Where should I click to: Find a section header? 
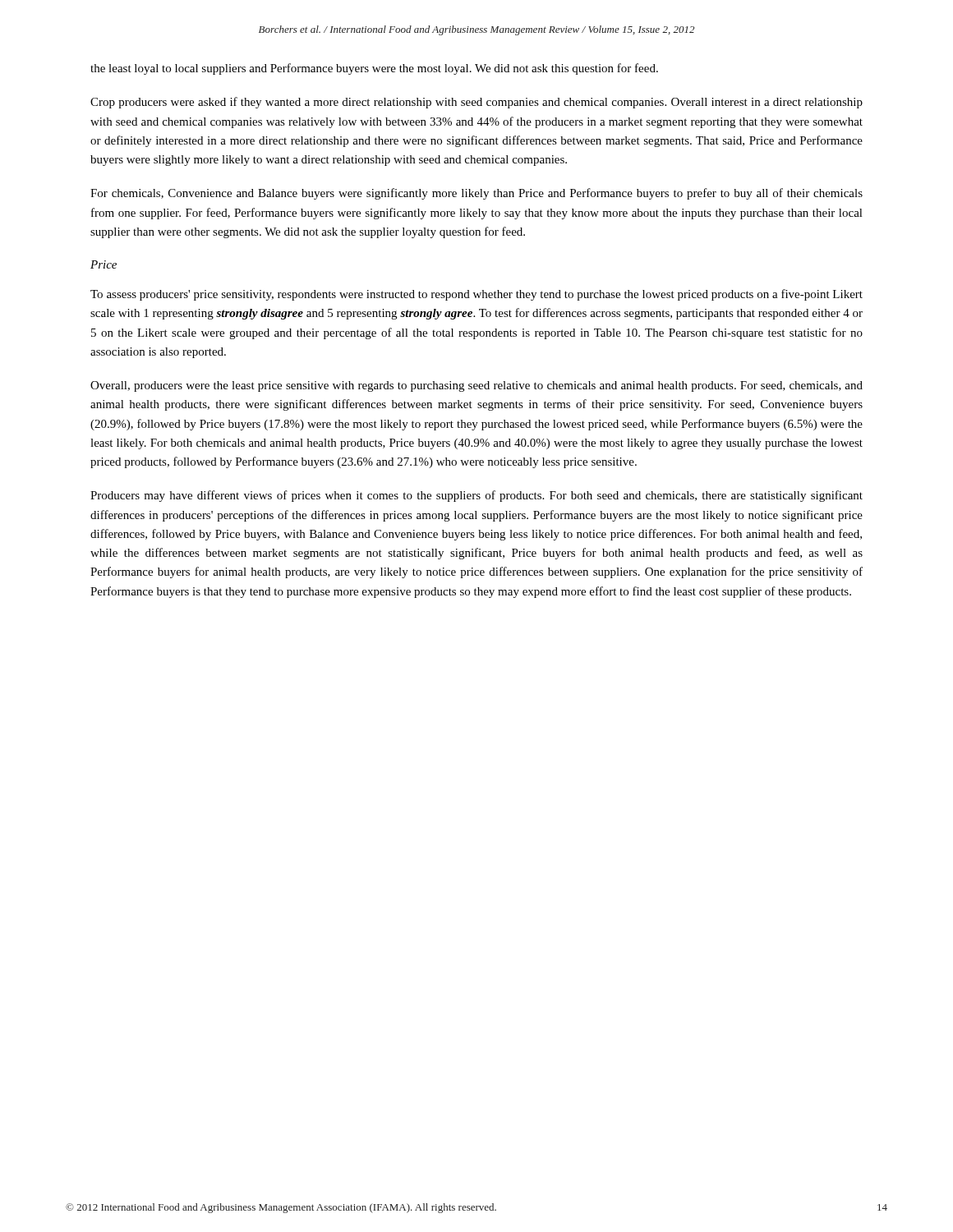(104, 264)
